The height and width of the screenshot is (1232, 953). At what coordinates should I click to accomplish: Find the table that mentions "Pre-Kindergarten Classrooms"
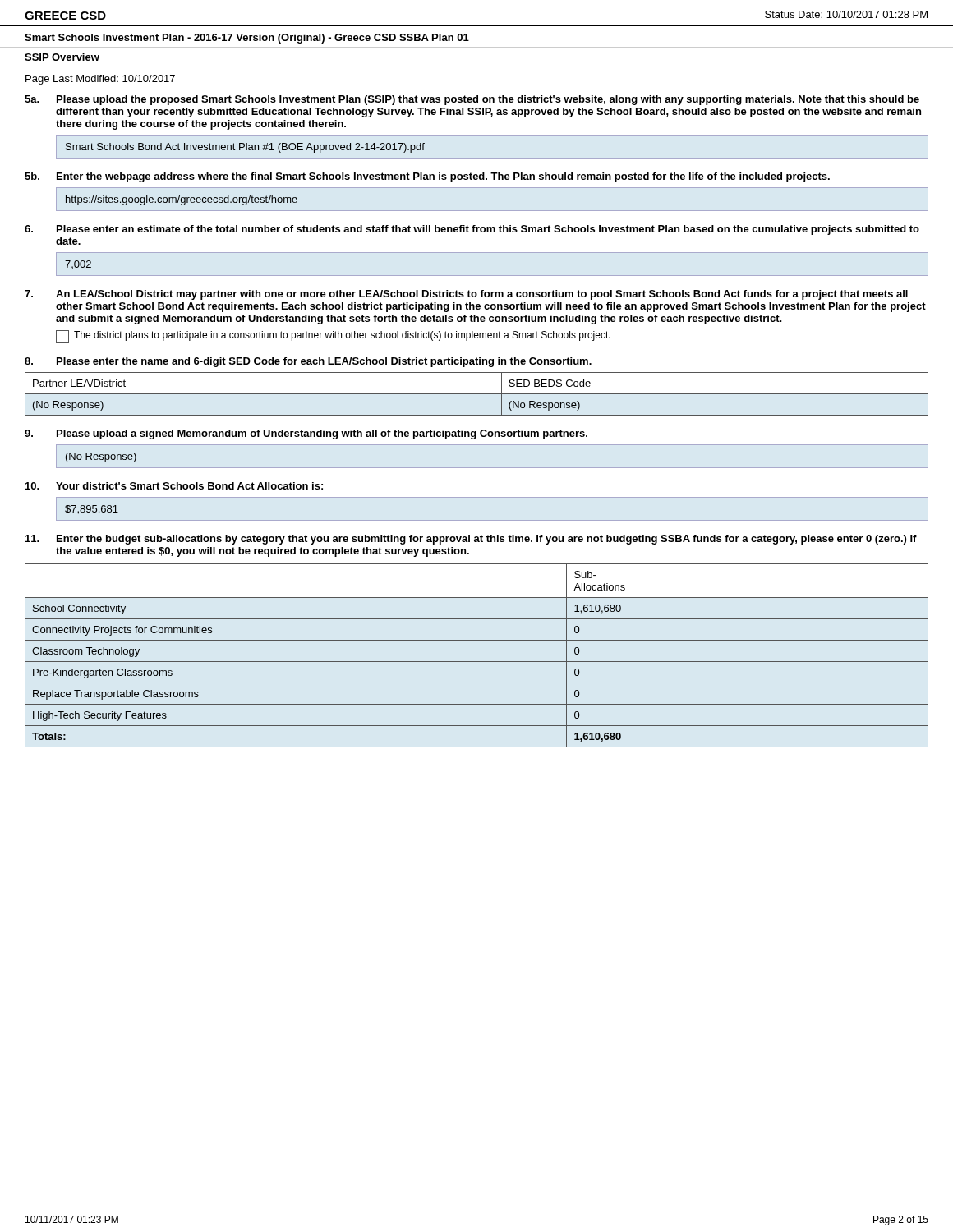point(476,655)
